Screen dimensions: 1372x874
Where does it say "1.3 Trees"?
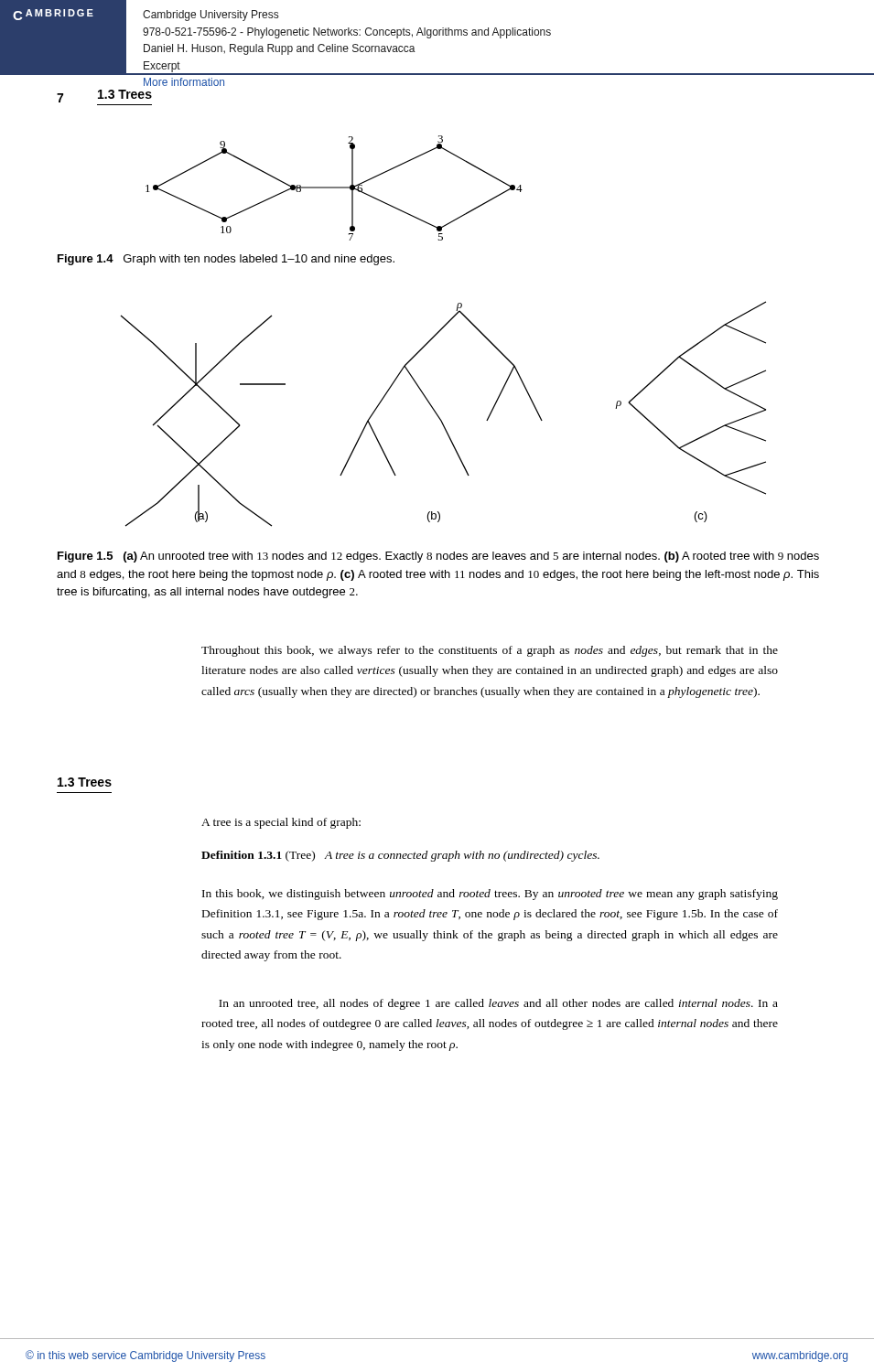84,782
